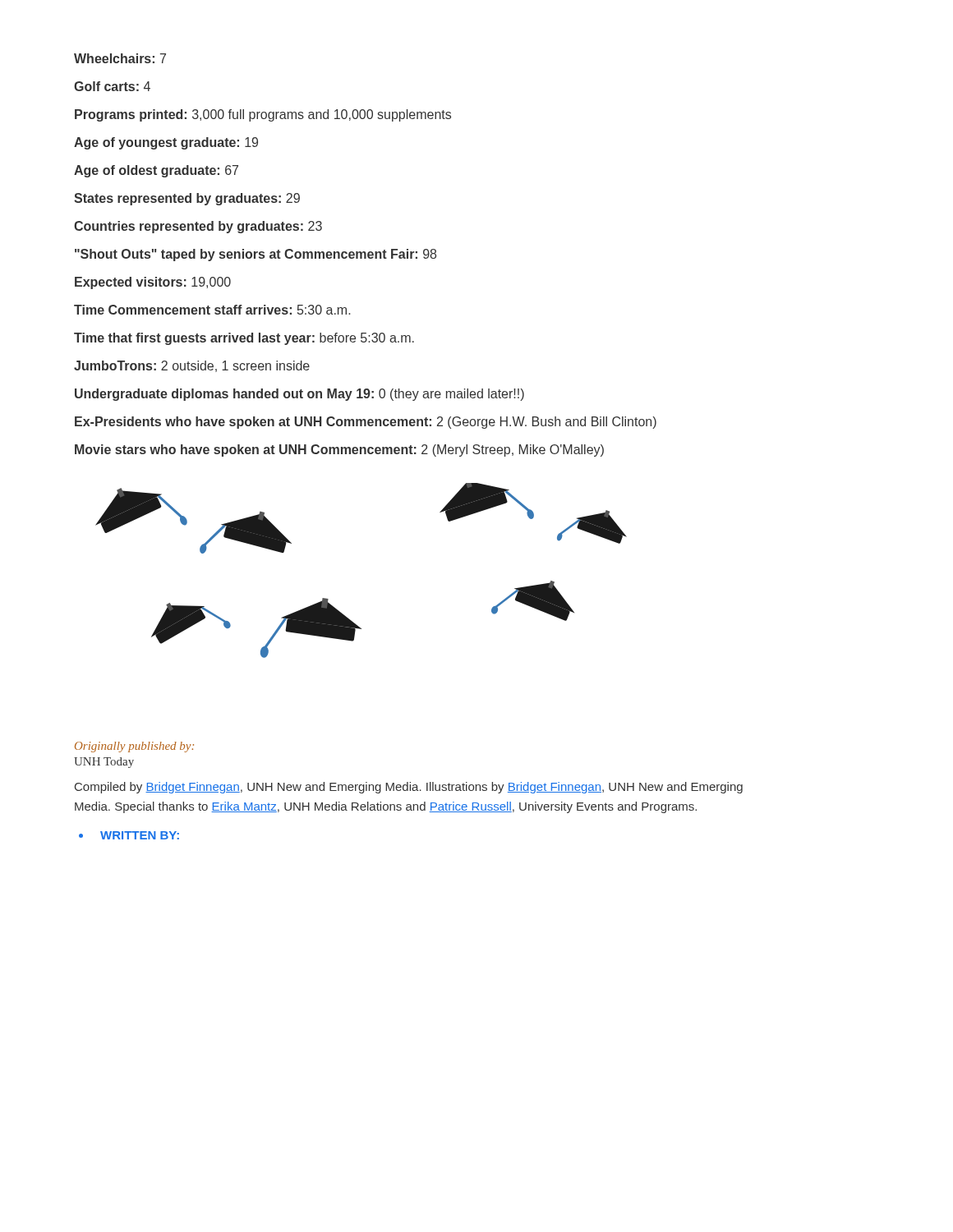Find the block on this page that starts "Movie stars who have spoken"
The height and width of the screenshot is (1232, 953).
[339, 450]
